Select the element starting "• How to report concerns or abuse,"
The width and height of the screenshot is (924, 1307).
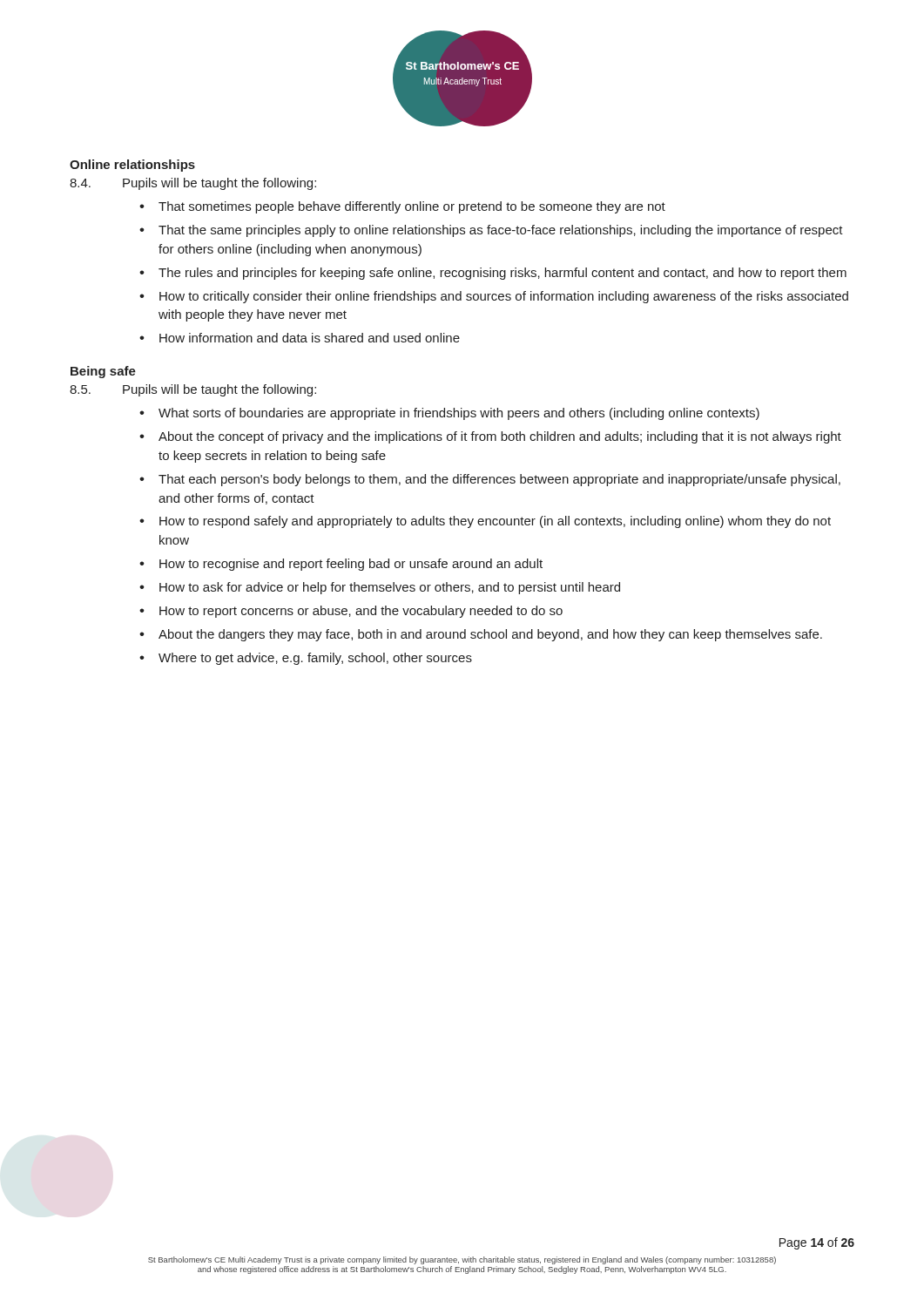pos(497,611)
